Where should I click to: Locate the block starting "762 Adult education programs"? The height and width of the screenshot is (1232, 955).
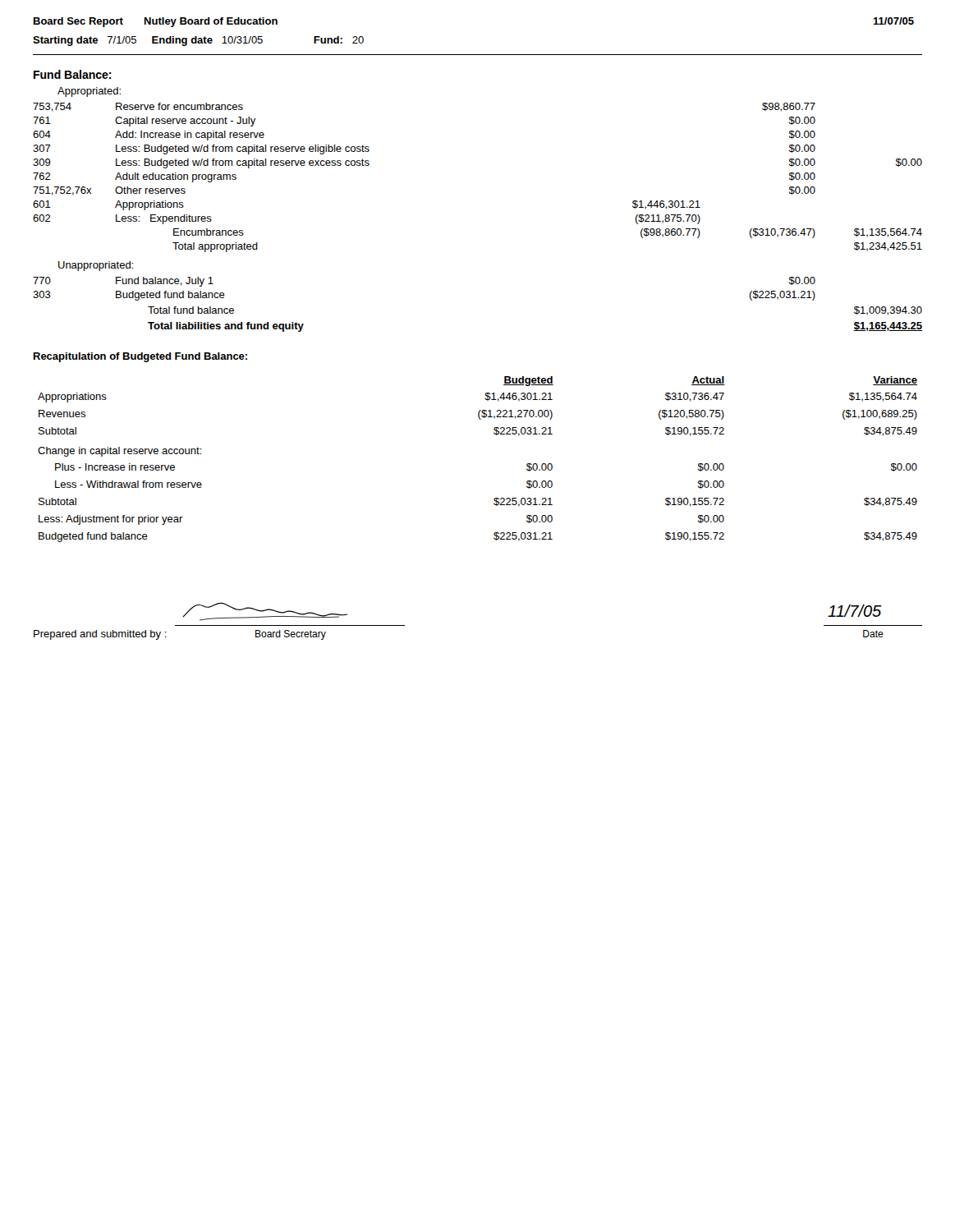pos(41,176)
